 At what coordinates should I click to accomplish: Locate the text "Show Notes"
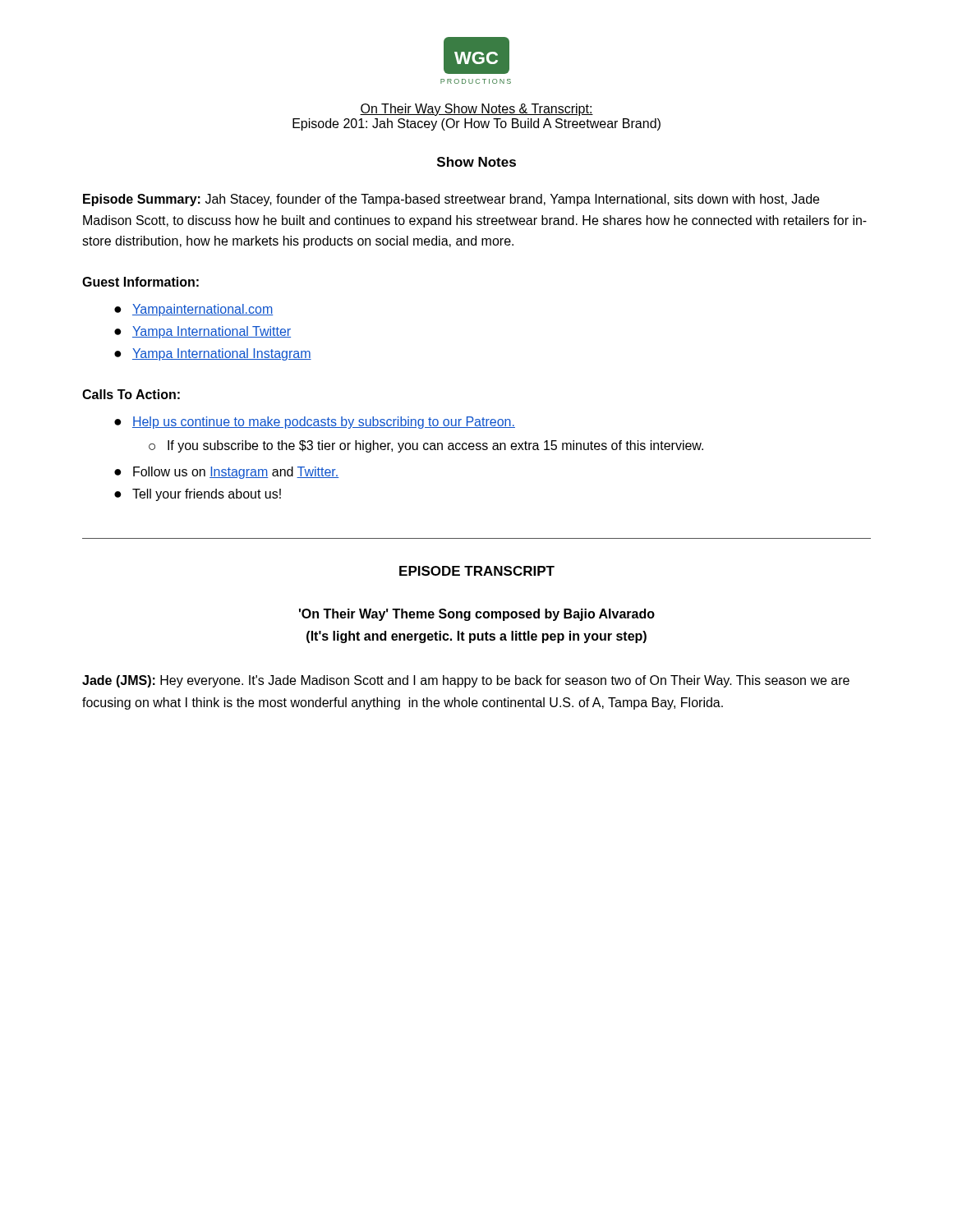click(476, 162)
